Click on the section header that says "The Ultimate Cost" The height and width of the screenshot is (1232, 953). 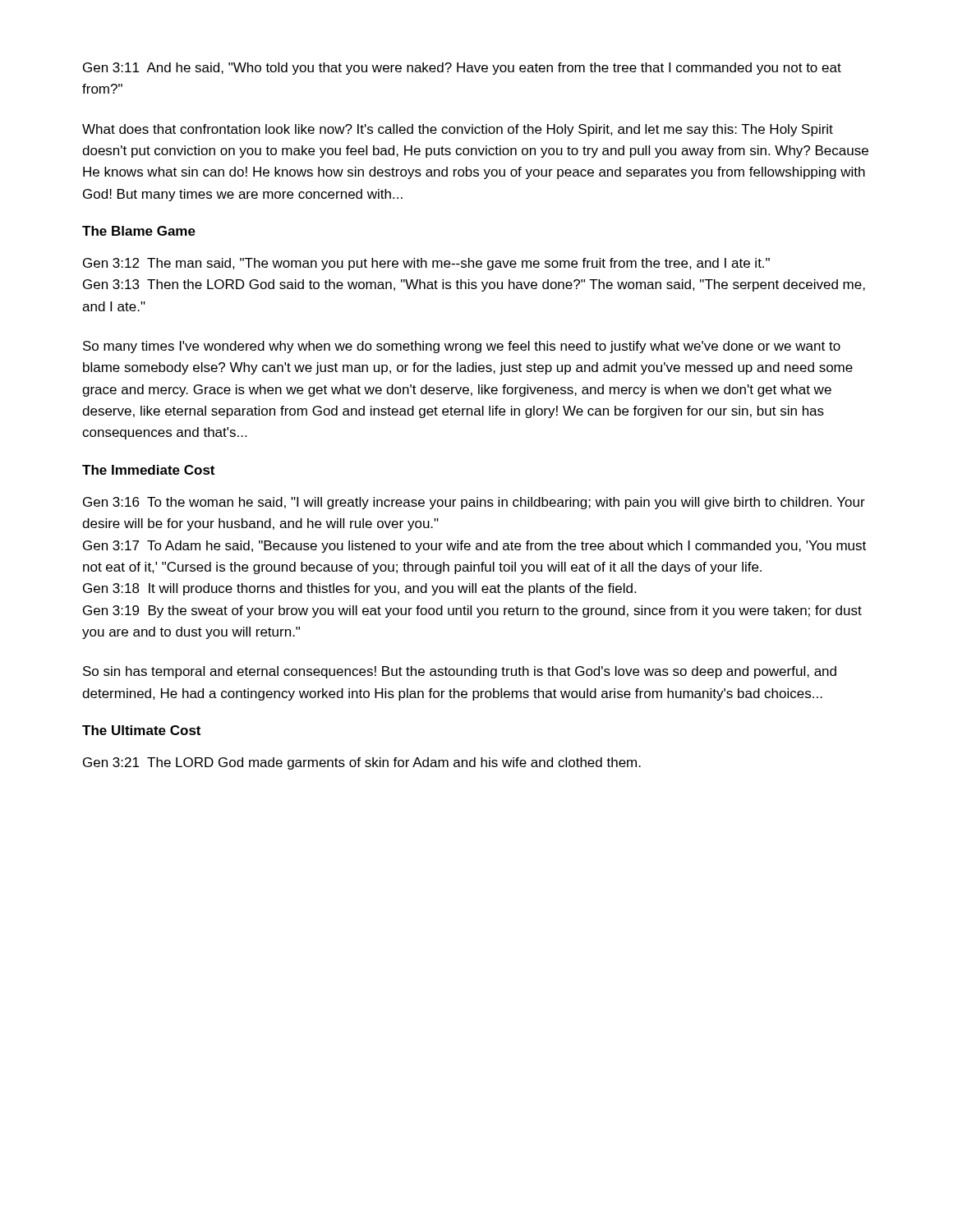(x=142, y=731)
